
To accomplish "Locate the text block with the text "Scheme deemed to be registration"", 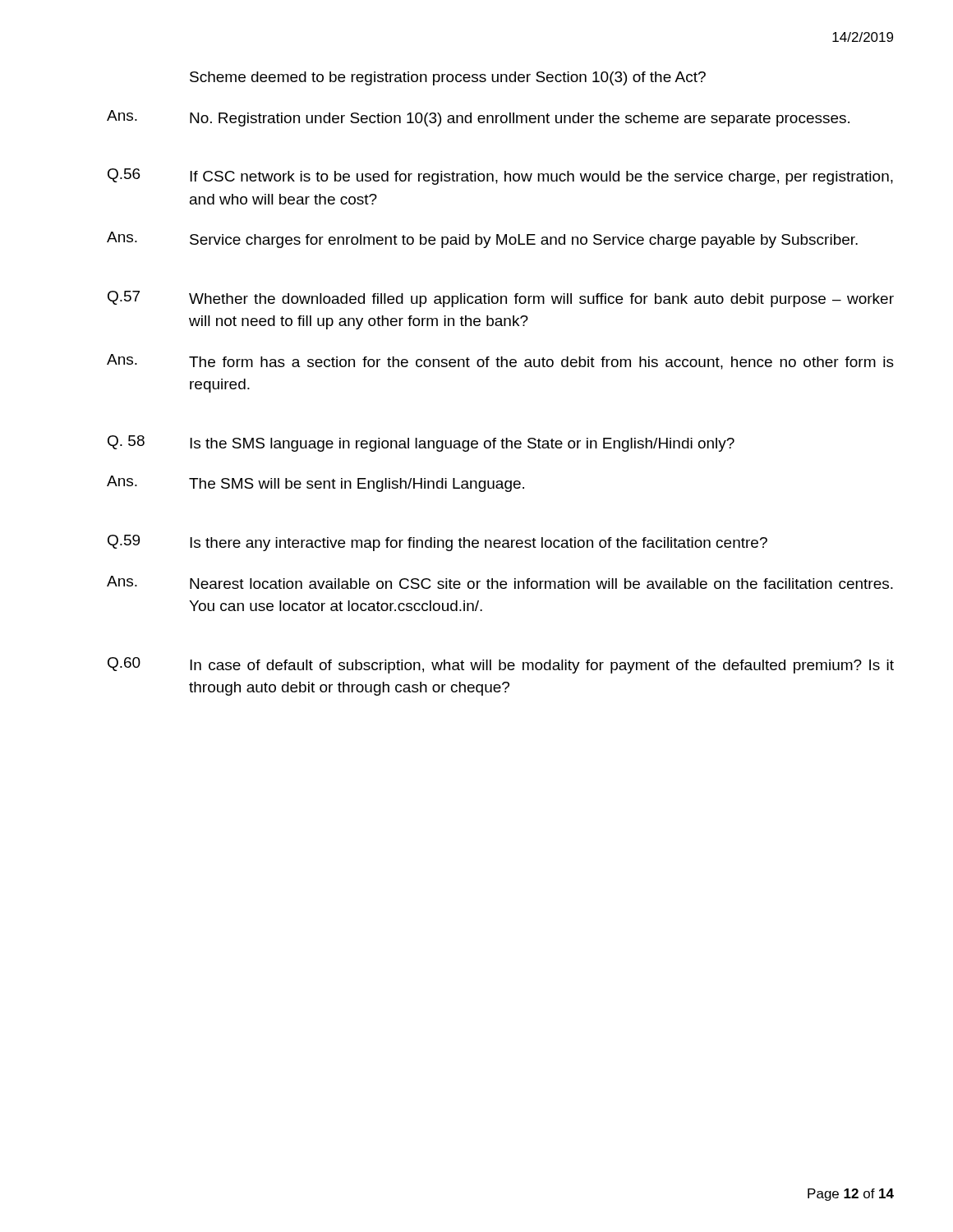I will click(500, 77).
